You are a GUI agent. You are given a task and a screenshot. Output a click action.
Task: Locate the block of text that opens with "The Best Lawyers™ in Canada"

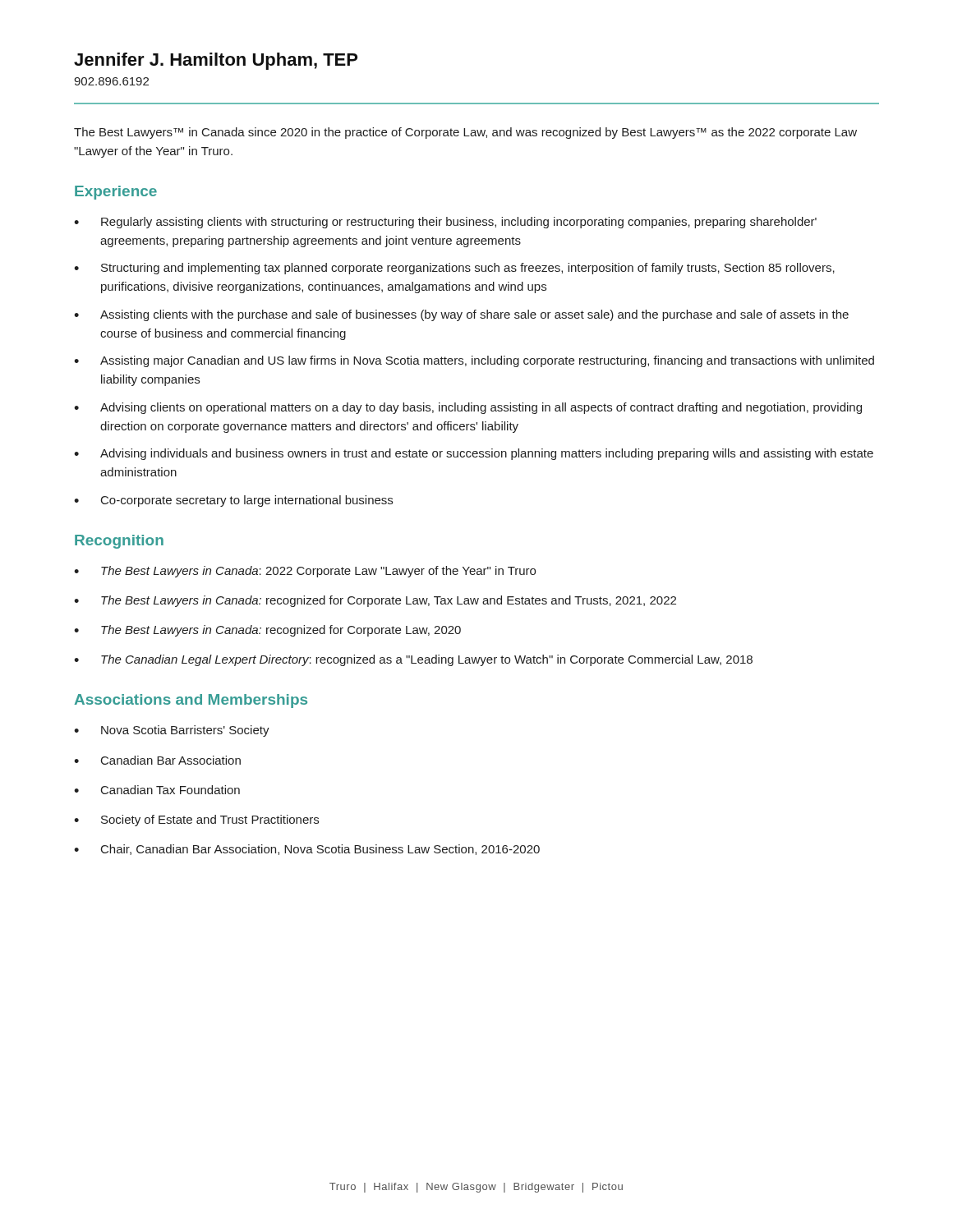[476, 141]
